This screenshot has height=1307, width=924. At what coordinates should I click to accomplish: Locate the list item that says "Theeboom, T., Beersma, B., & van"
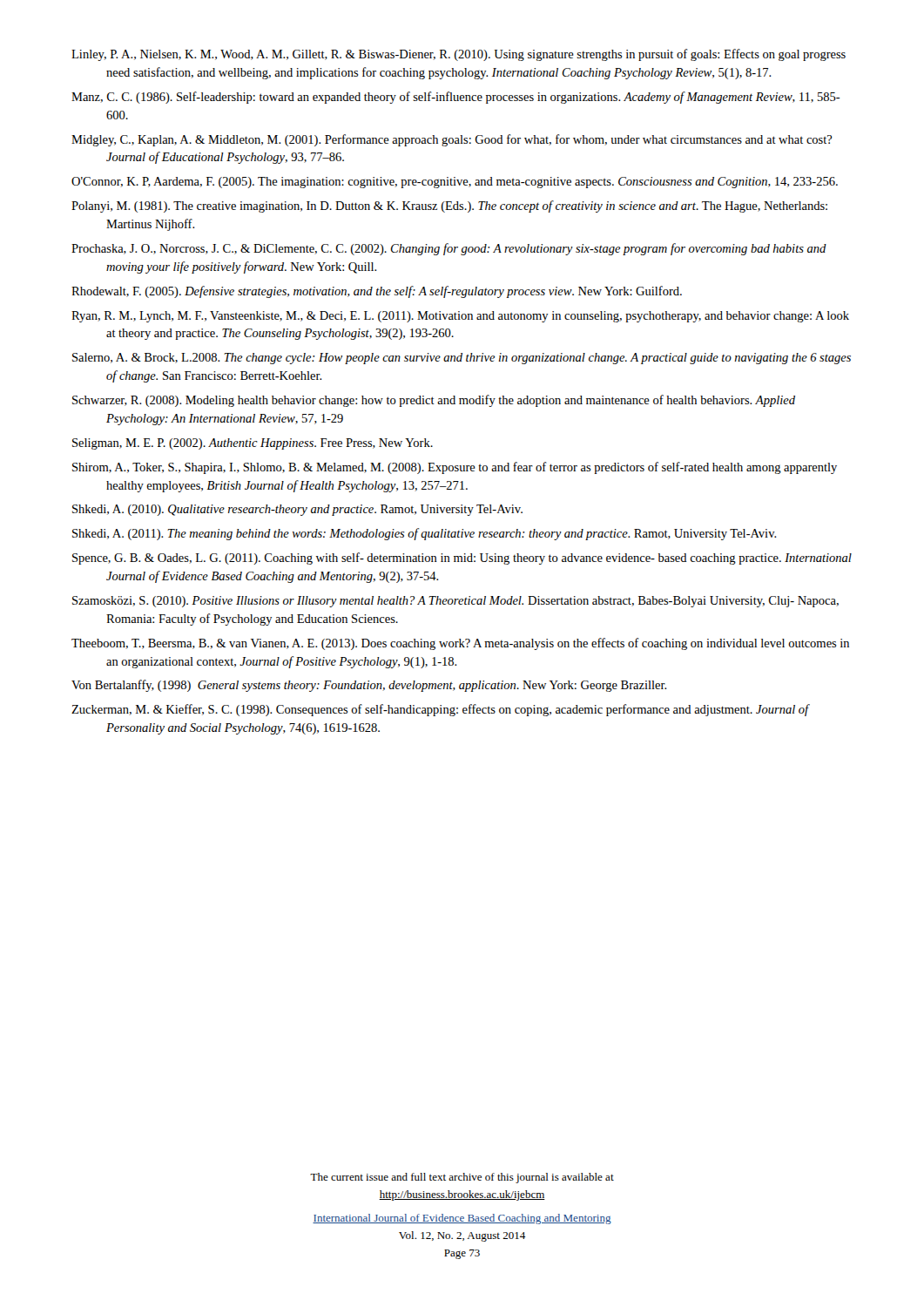click(461, 652)
